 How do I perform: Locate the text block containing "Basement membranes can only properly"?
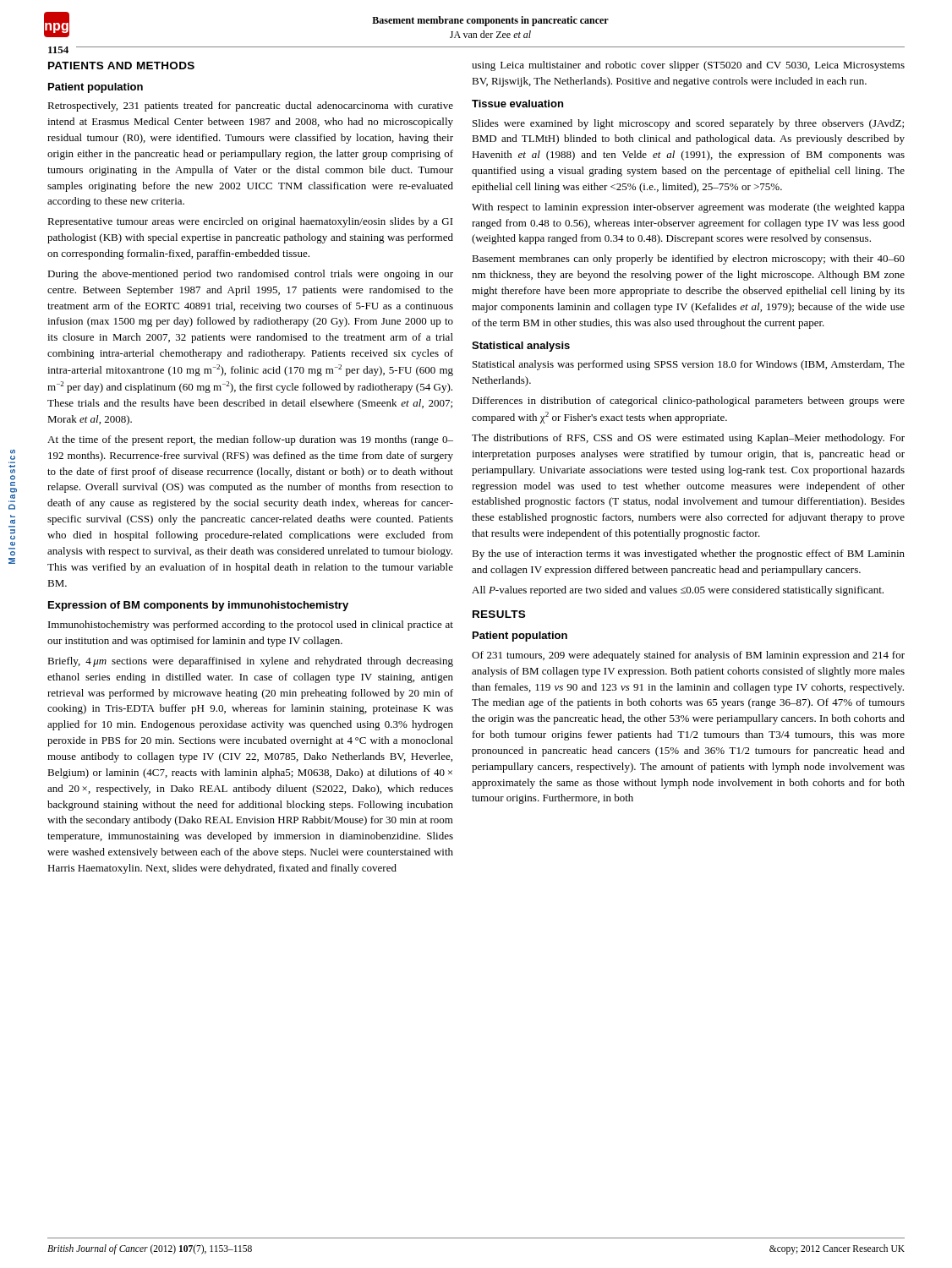point(688,291)
